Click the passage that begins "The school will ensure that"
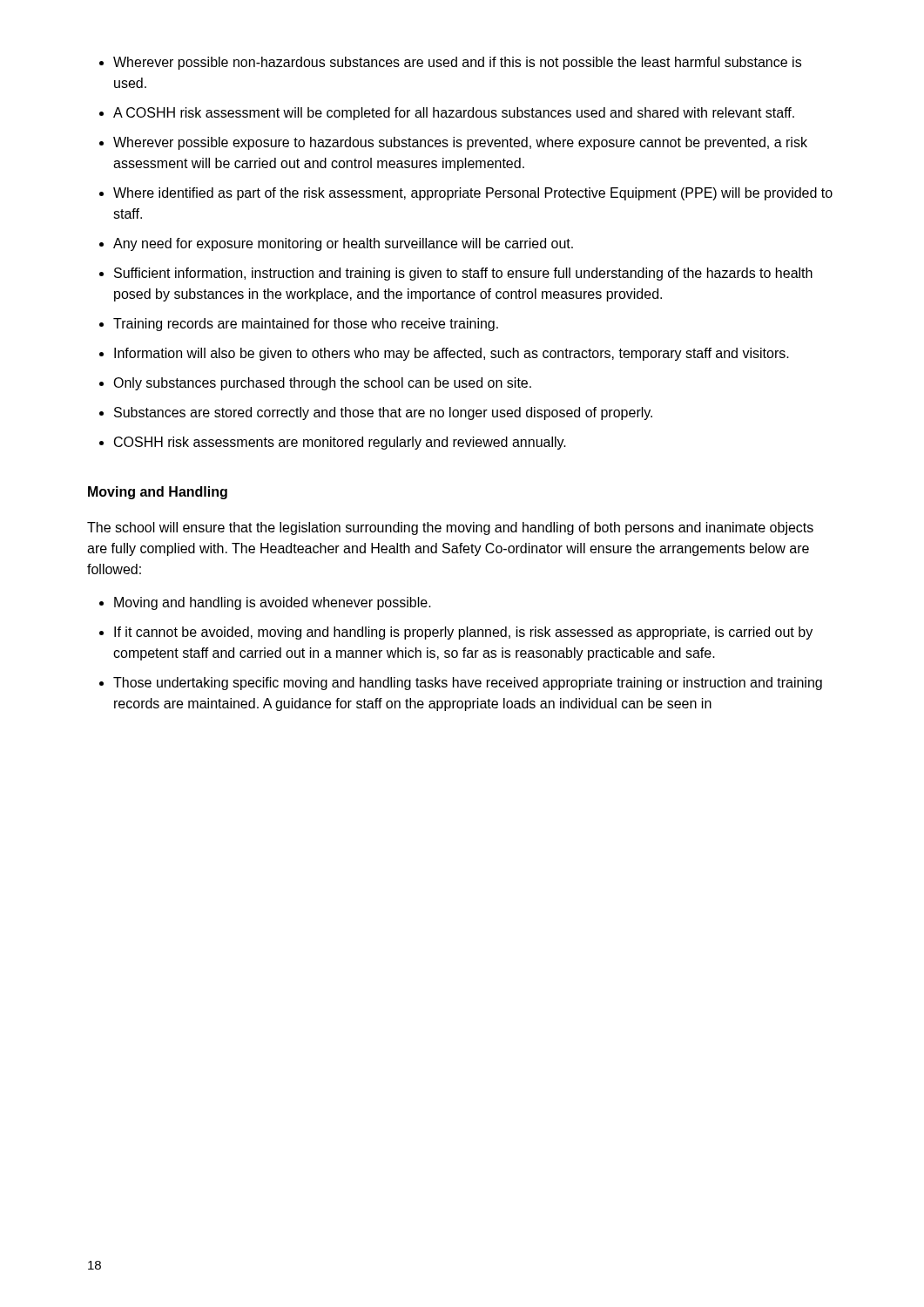Screen dimensions: 1307x924 coord(450,548)
